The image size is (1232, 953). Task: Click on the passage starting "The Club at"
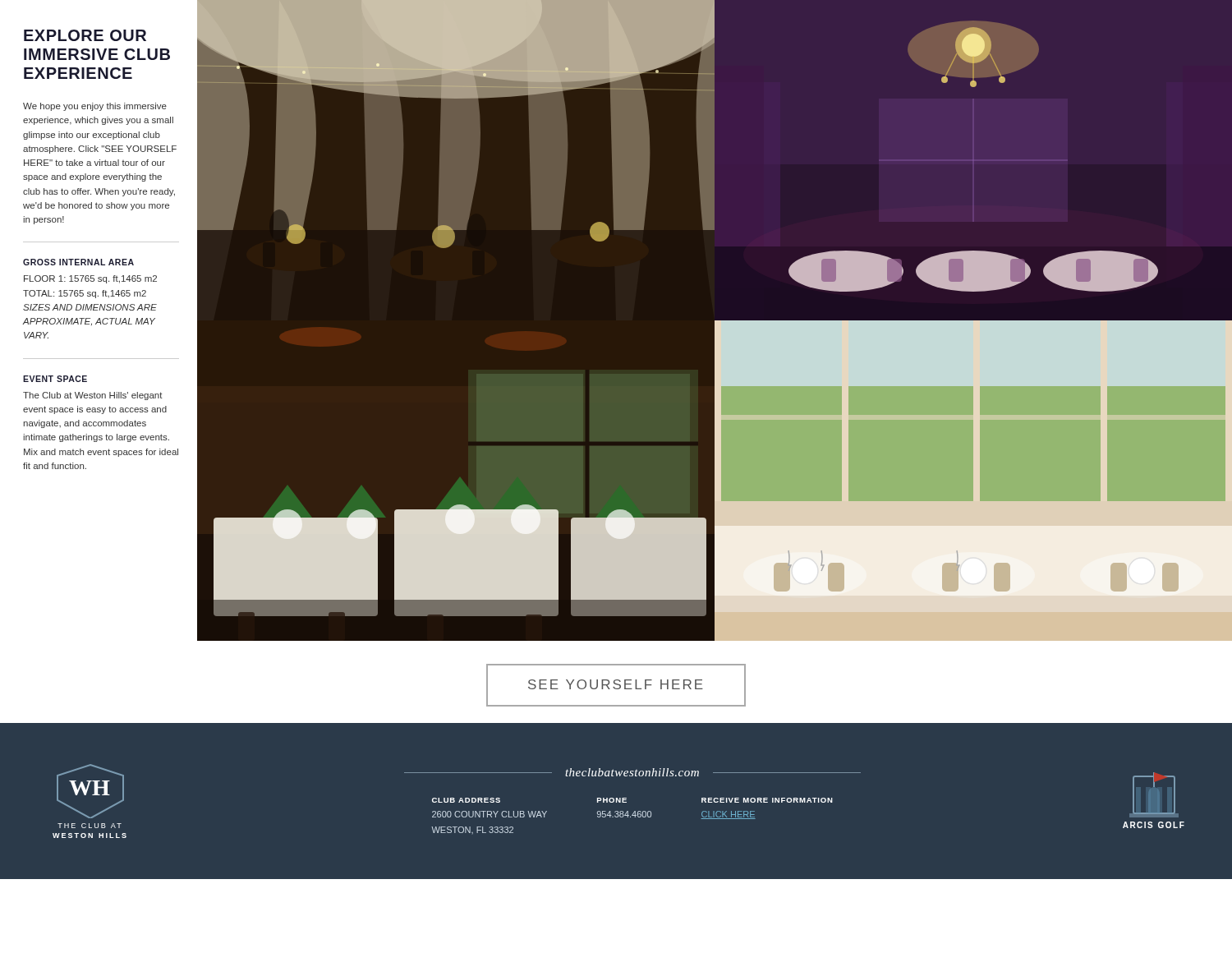coord(101,431)
